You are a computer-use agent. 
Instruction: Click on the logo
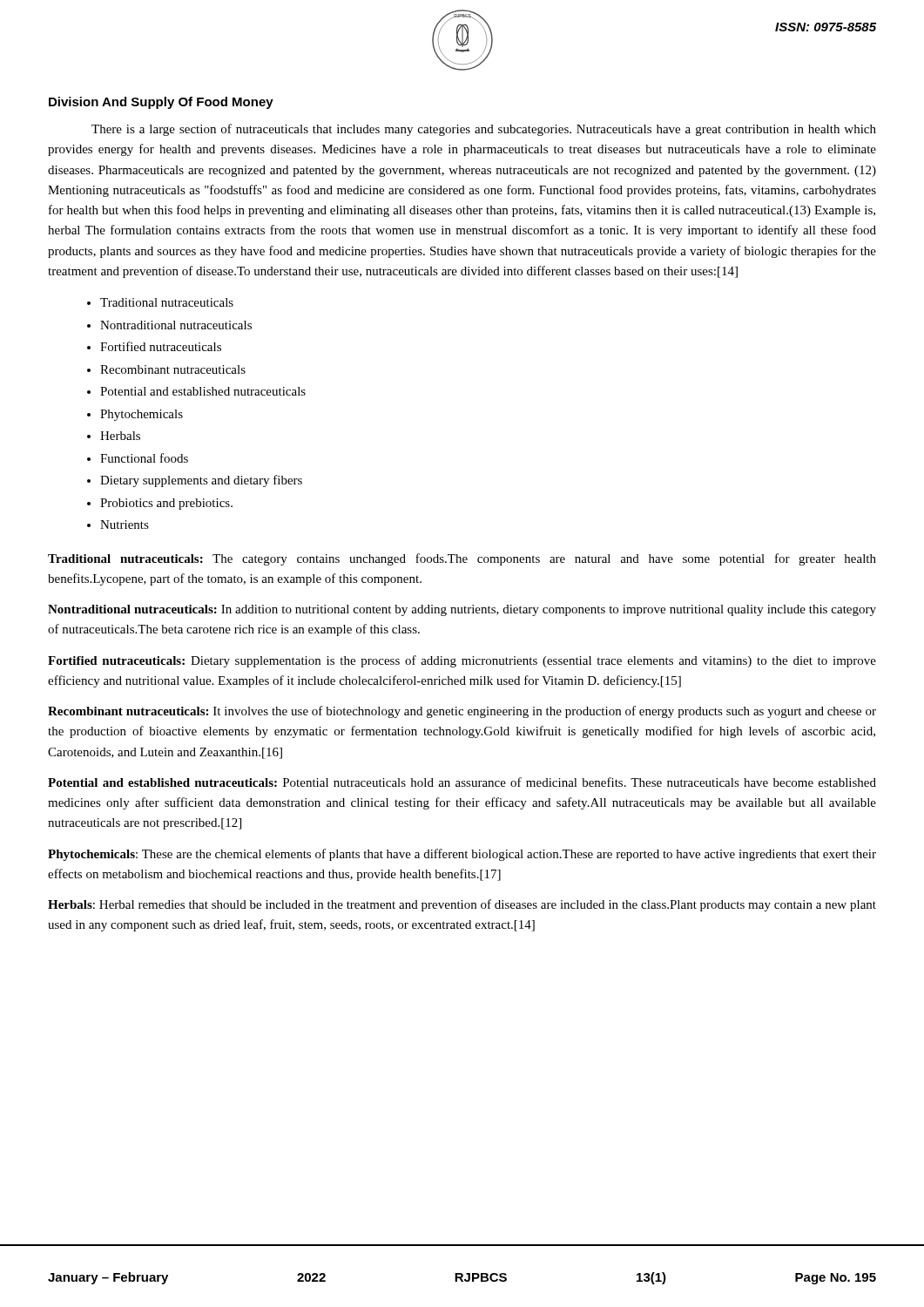462,40
